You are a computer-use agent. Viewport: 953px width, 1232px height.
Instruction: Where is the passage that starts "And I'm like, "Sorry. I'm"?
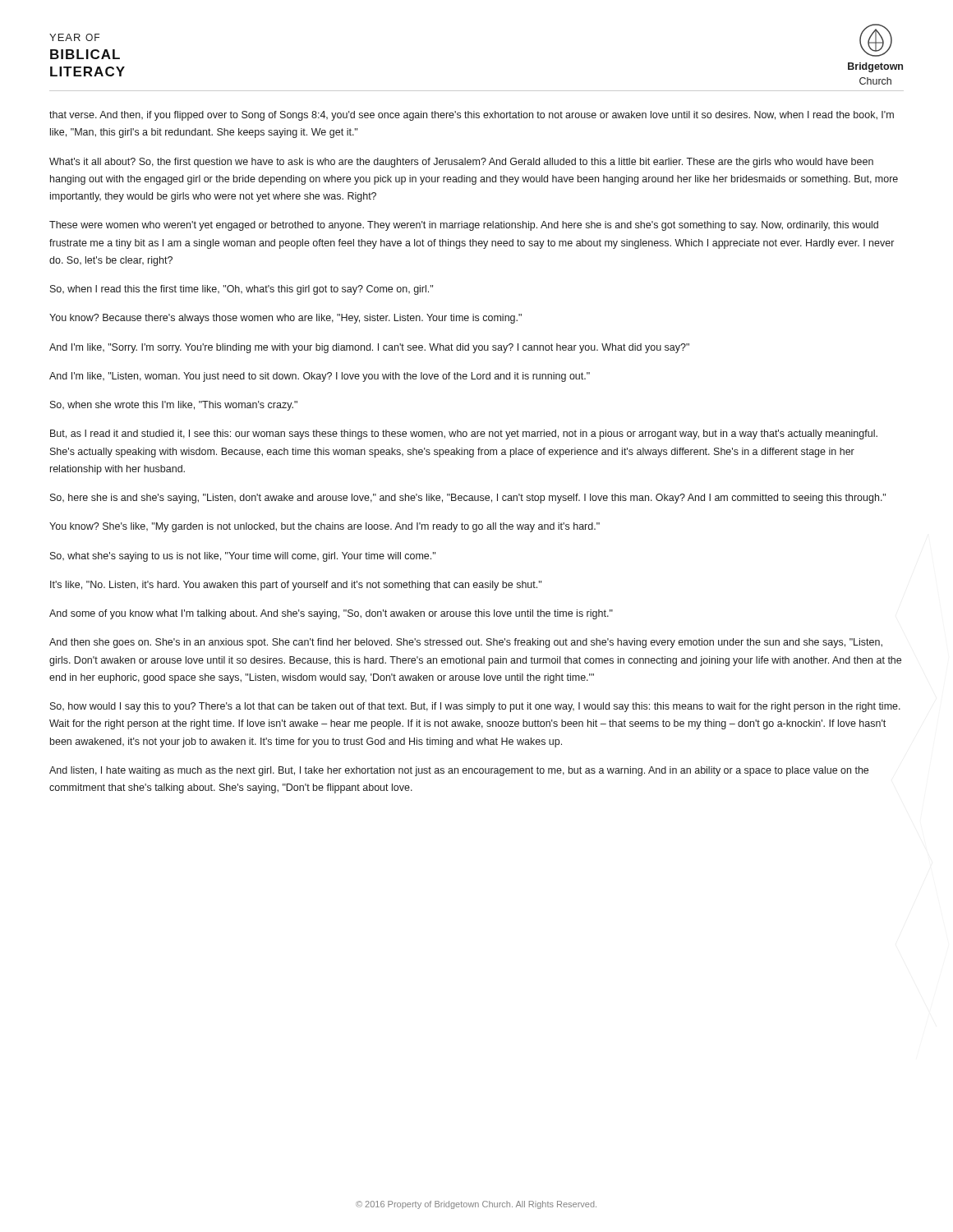[x=369, y=347]
